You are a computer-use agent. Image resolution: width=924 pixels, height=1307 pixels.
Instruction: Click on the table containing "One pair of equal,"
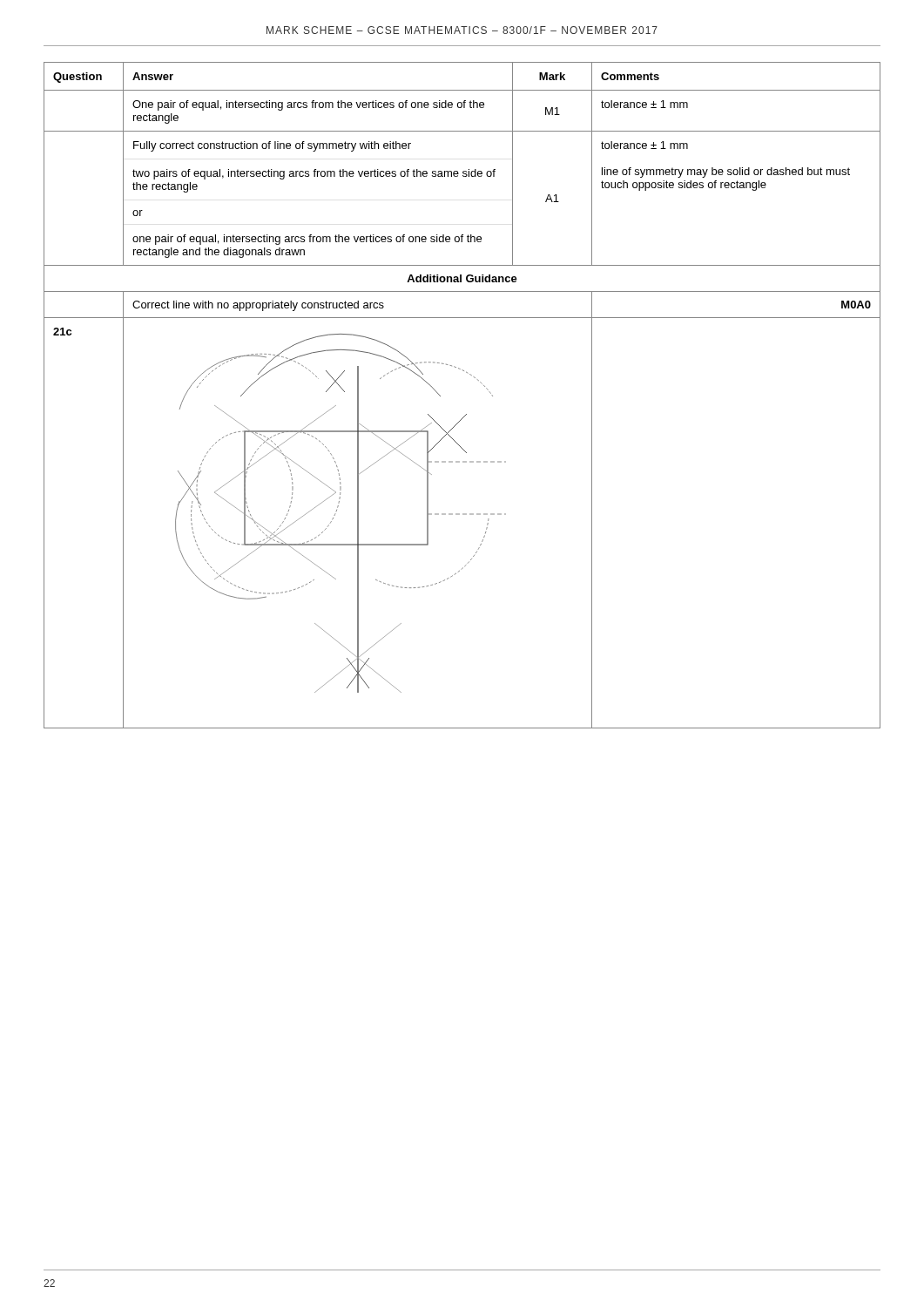(462, 395)
